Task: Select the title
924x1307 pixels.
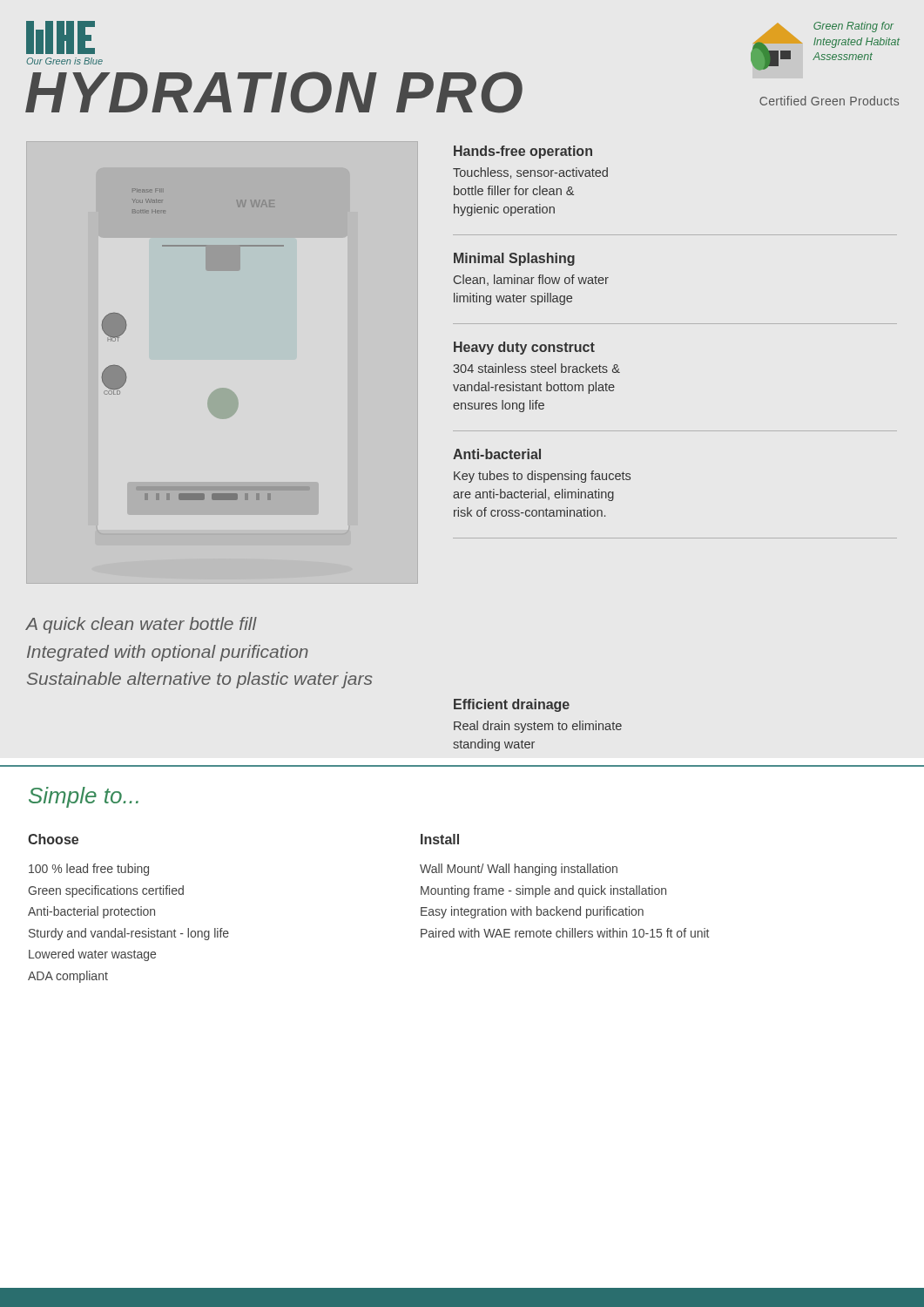Action: point(275,92)
